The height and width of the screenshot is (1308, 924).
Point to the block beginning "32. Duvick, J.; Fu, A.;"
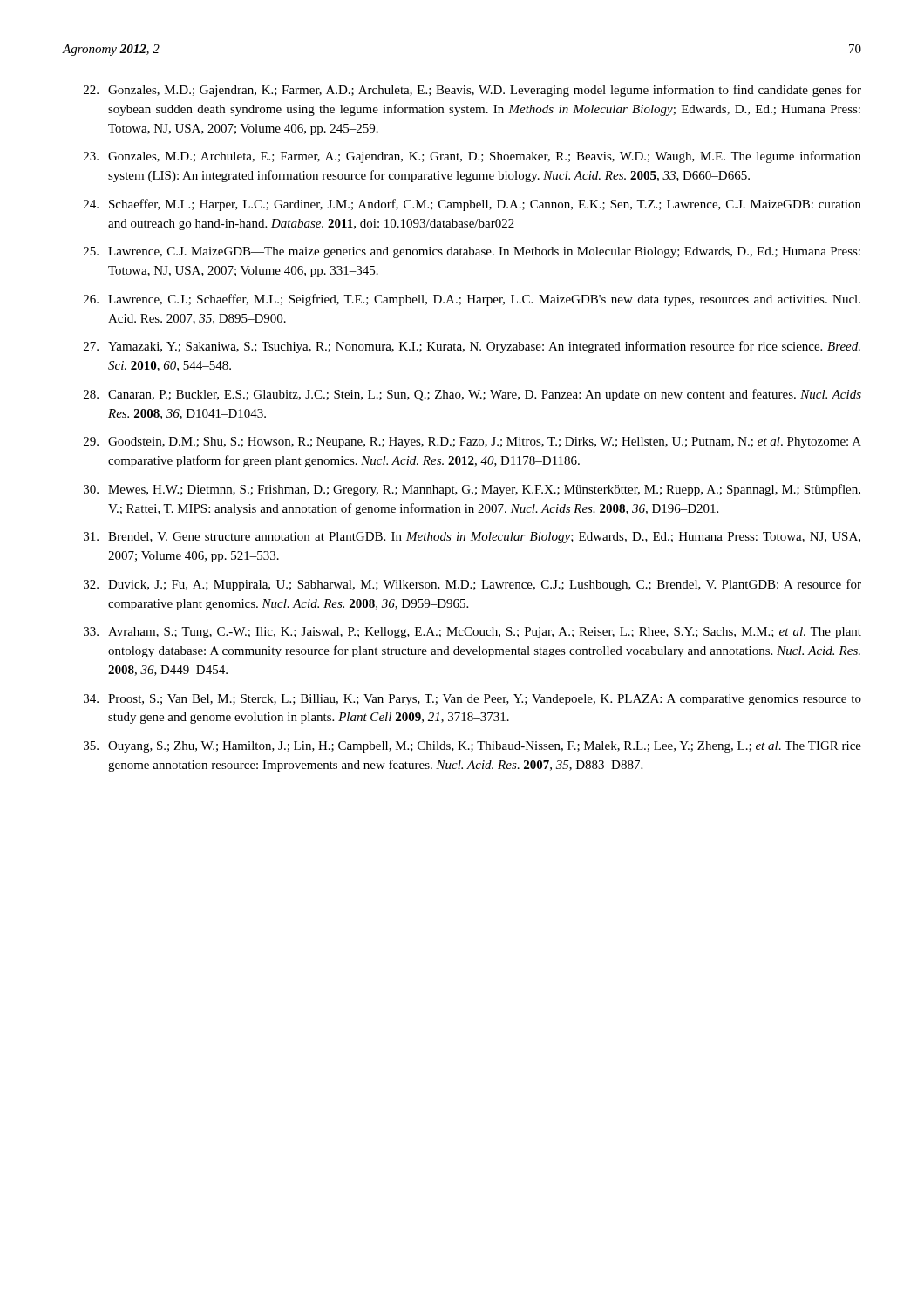(x=462, y=594)
